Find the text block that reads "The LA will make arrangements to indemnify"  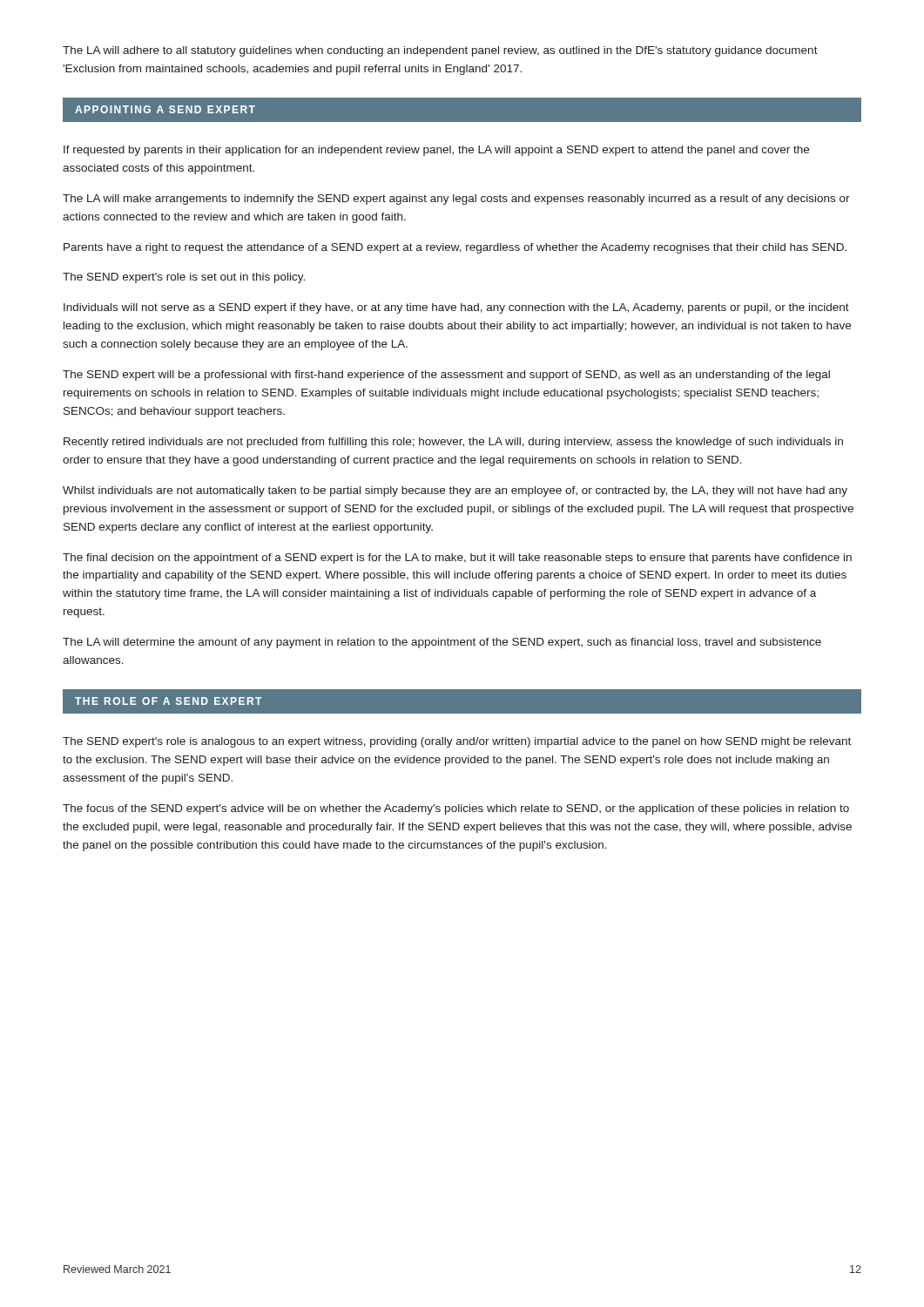click(x=456, y=207)
